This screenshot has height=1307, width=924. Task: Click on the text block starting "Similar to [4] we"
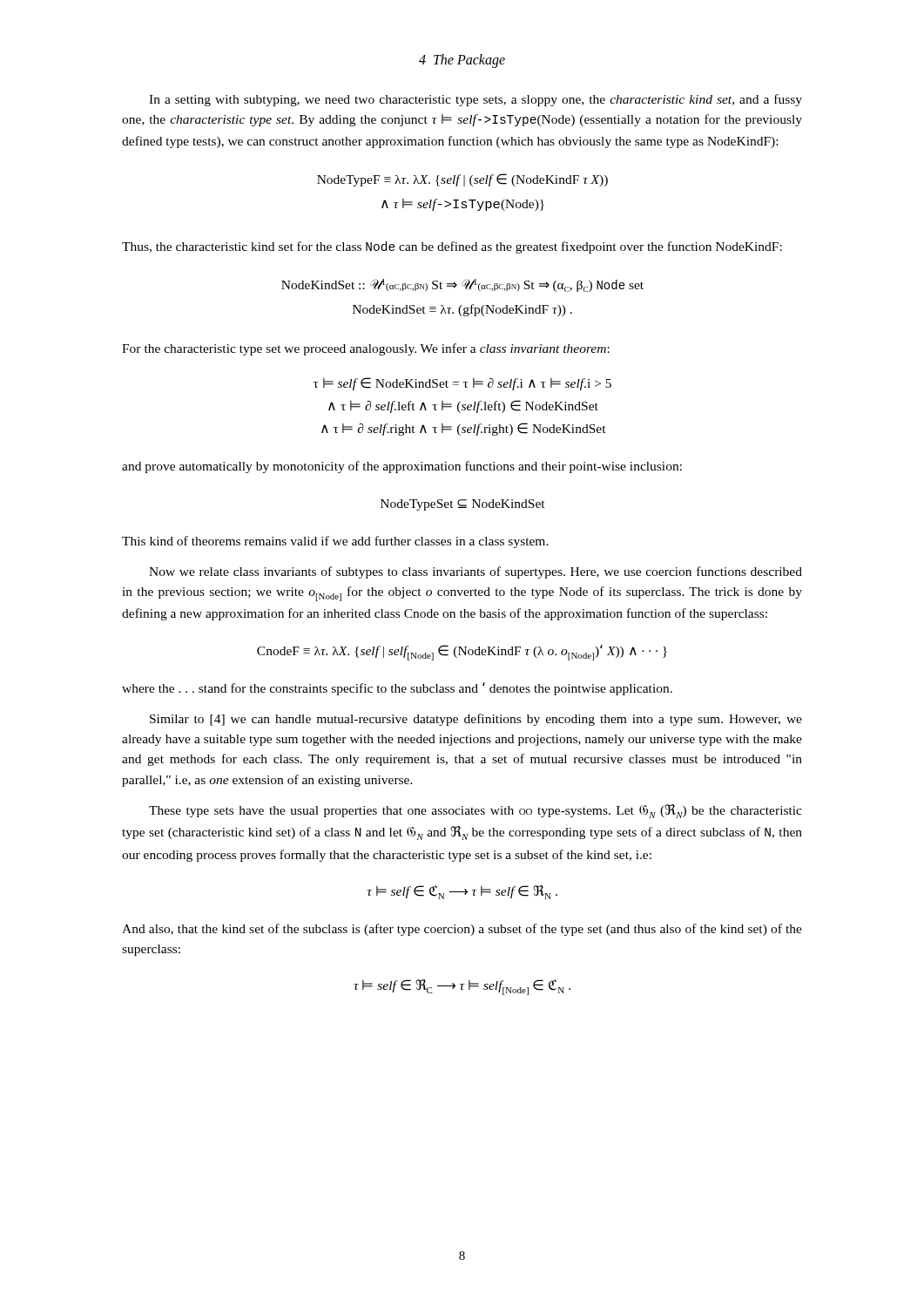tap(462, 749)
